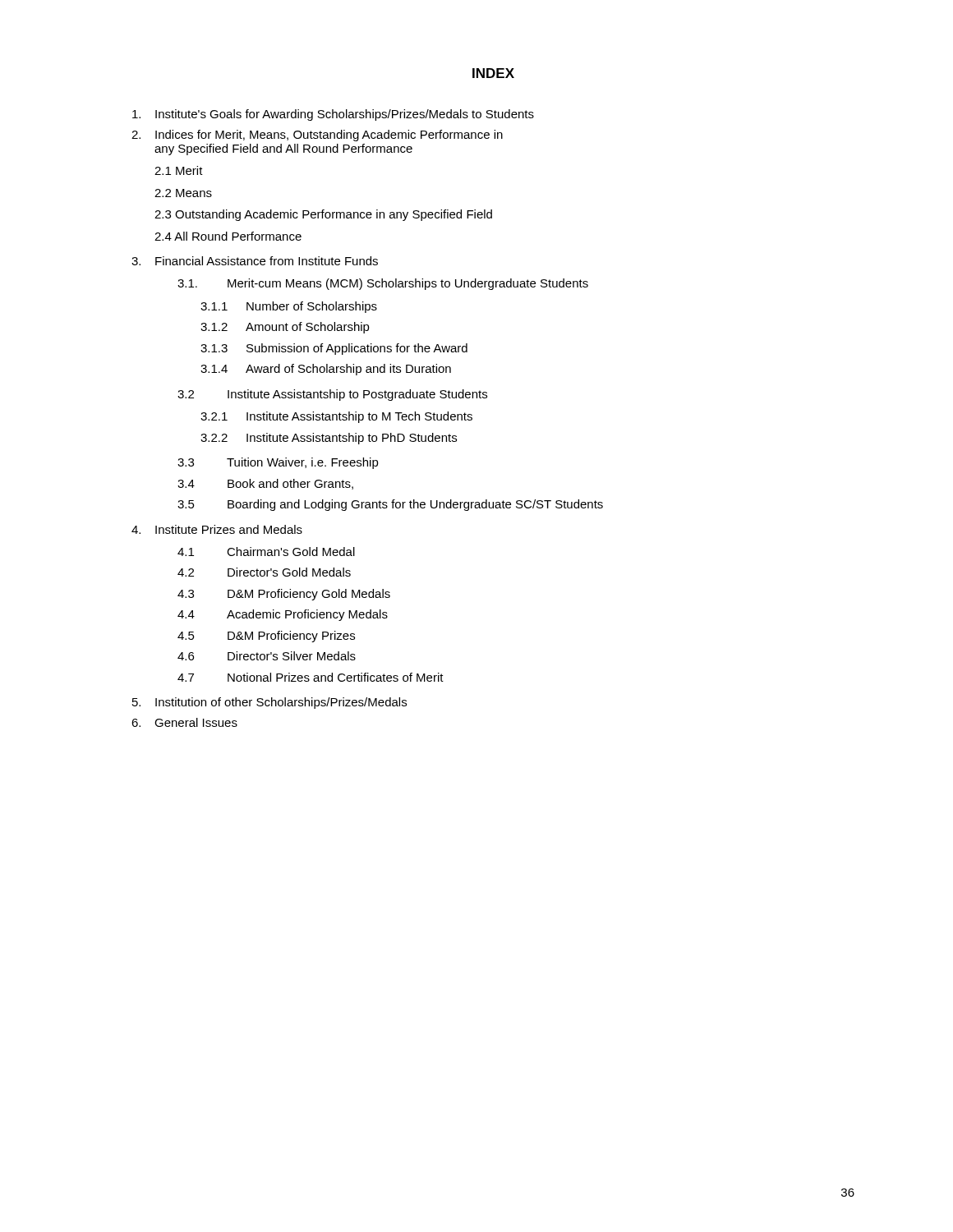
Task: Locate the block of text that opens with "3.2.2 Institute Assistantship"
Action: pyautogui.click(x=329, y=439)
